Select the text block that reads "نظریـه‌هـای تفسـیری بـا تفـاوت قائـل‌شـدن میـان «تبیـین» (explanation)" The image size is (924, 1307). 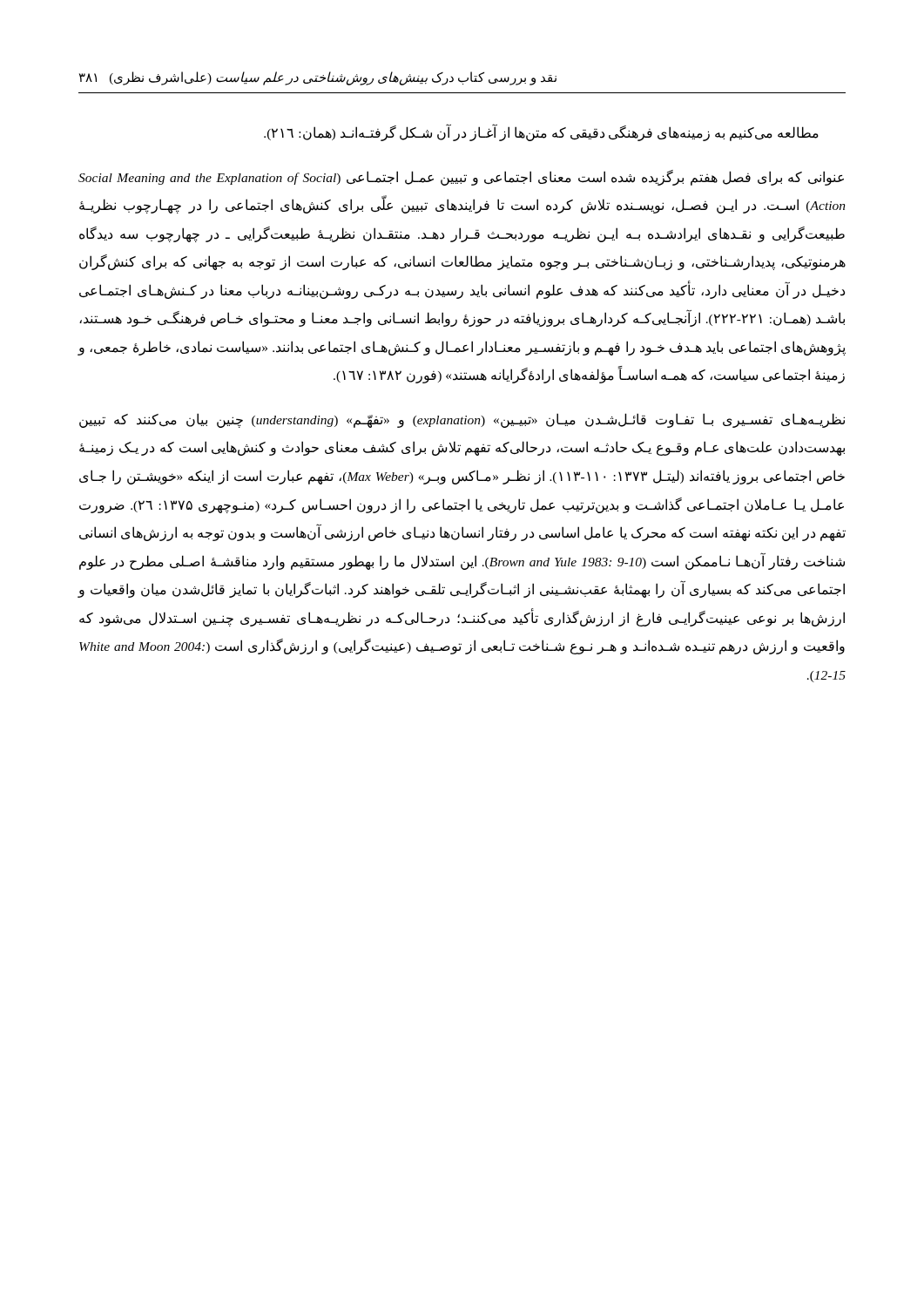(462, 547)
